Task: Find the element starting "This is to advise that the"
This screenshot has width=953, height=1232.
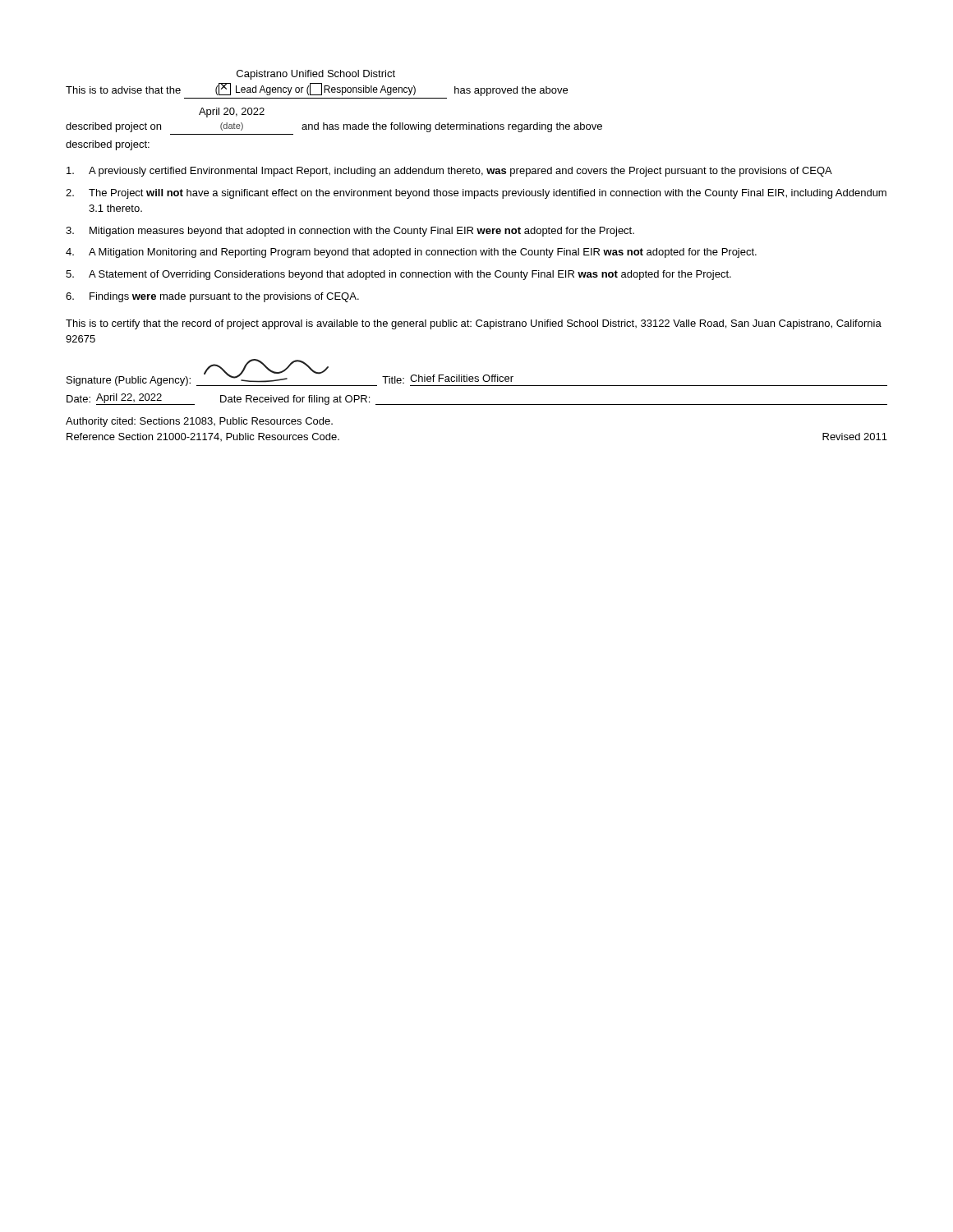Action: [x=316, y=75]
